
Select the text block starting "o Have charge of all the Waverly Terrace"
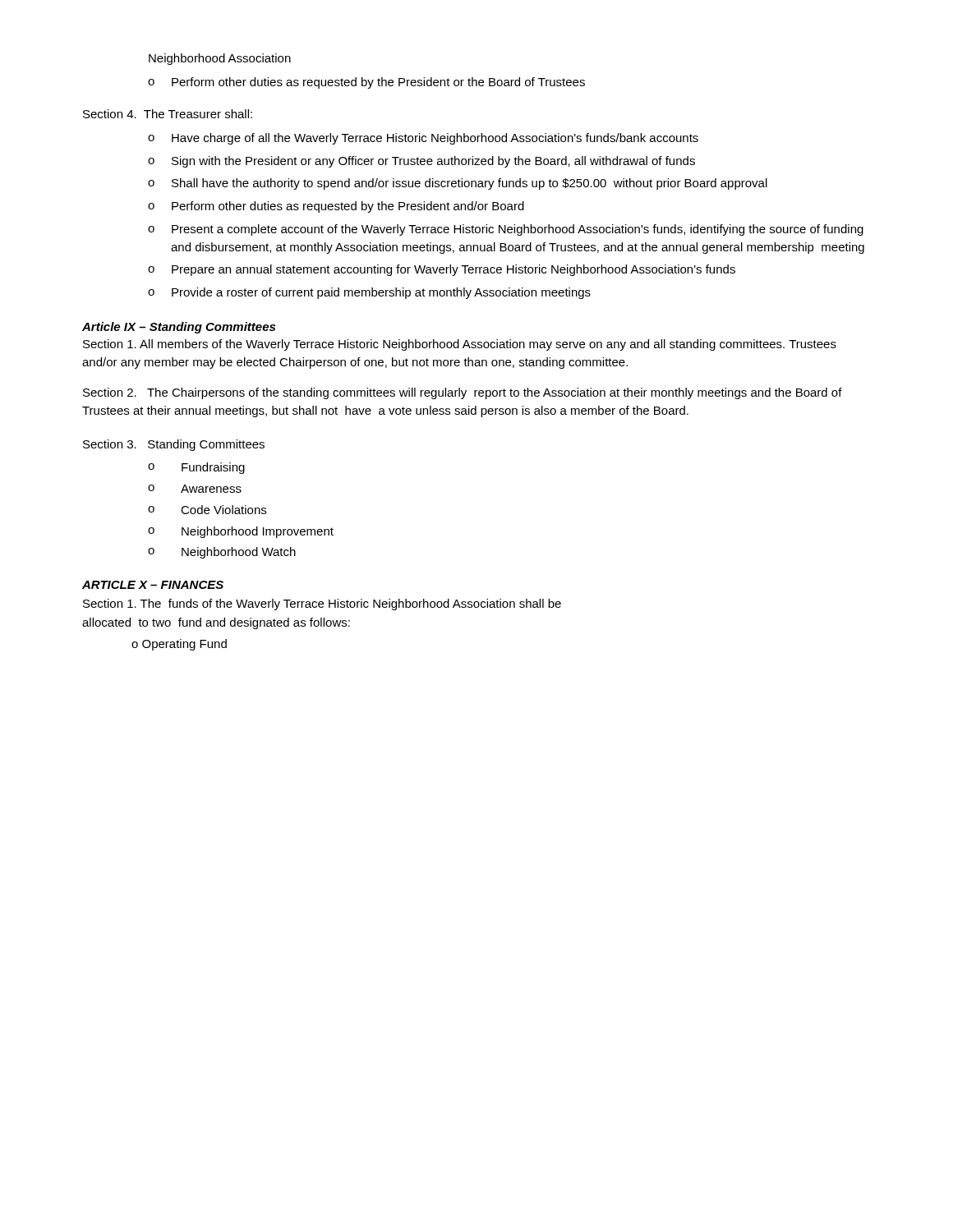509,138
